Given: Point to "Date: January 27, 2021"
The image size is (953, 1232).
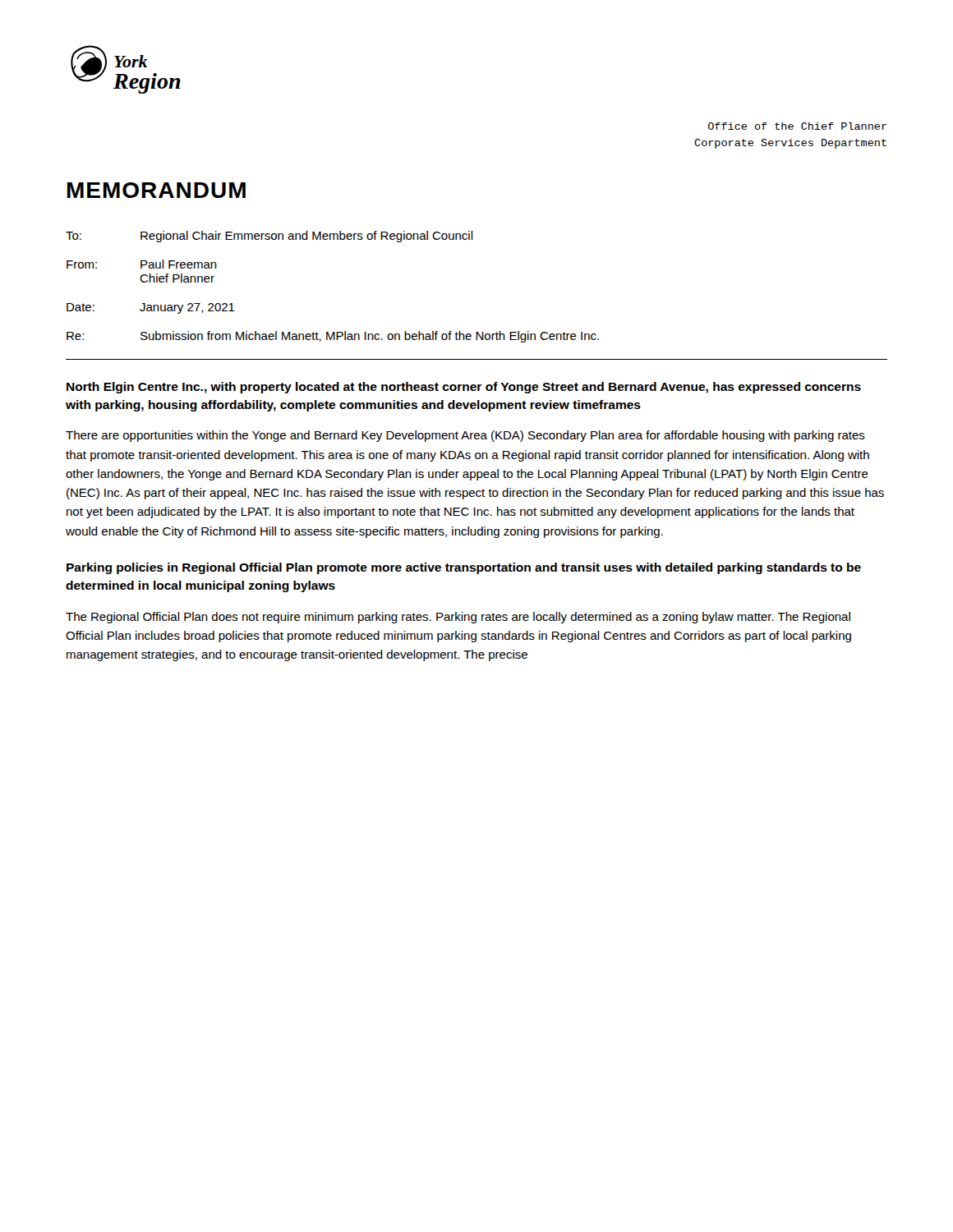Looking at the screenshot, I should pyautogui.click(x=151, y=308).
